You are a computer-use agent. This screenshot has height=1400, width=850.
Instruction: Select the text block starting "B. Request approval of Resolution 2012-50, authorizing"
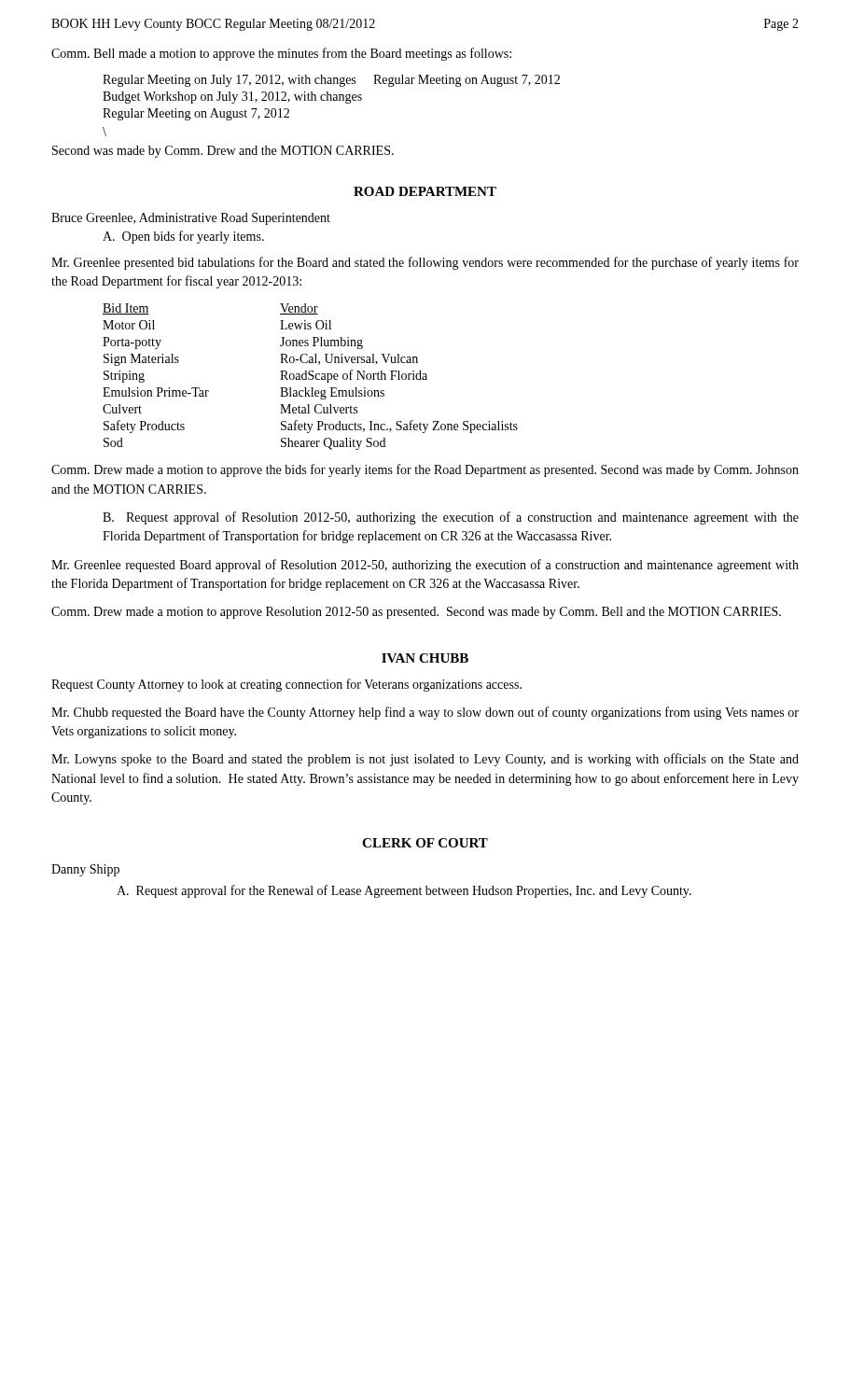[451, 527]
